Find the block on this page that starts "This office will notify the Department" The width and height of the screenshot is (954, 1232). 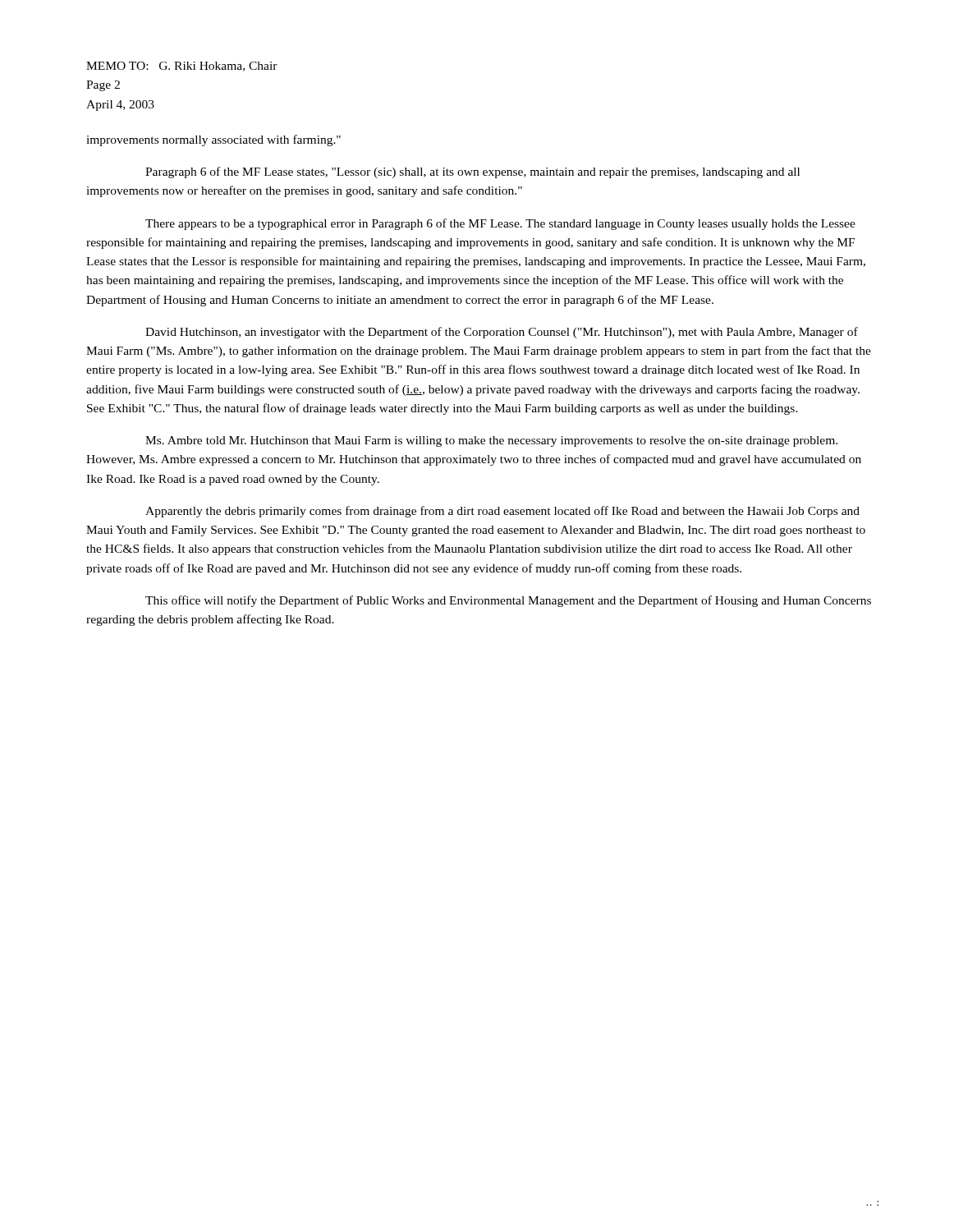pyautogui.click(x=479, y=609)
